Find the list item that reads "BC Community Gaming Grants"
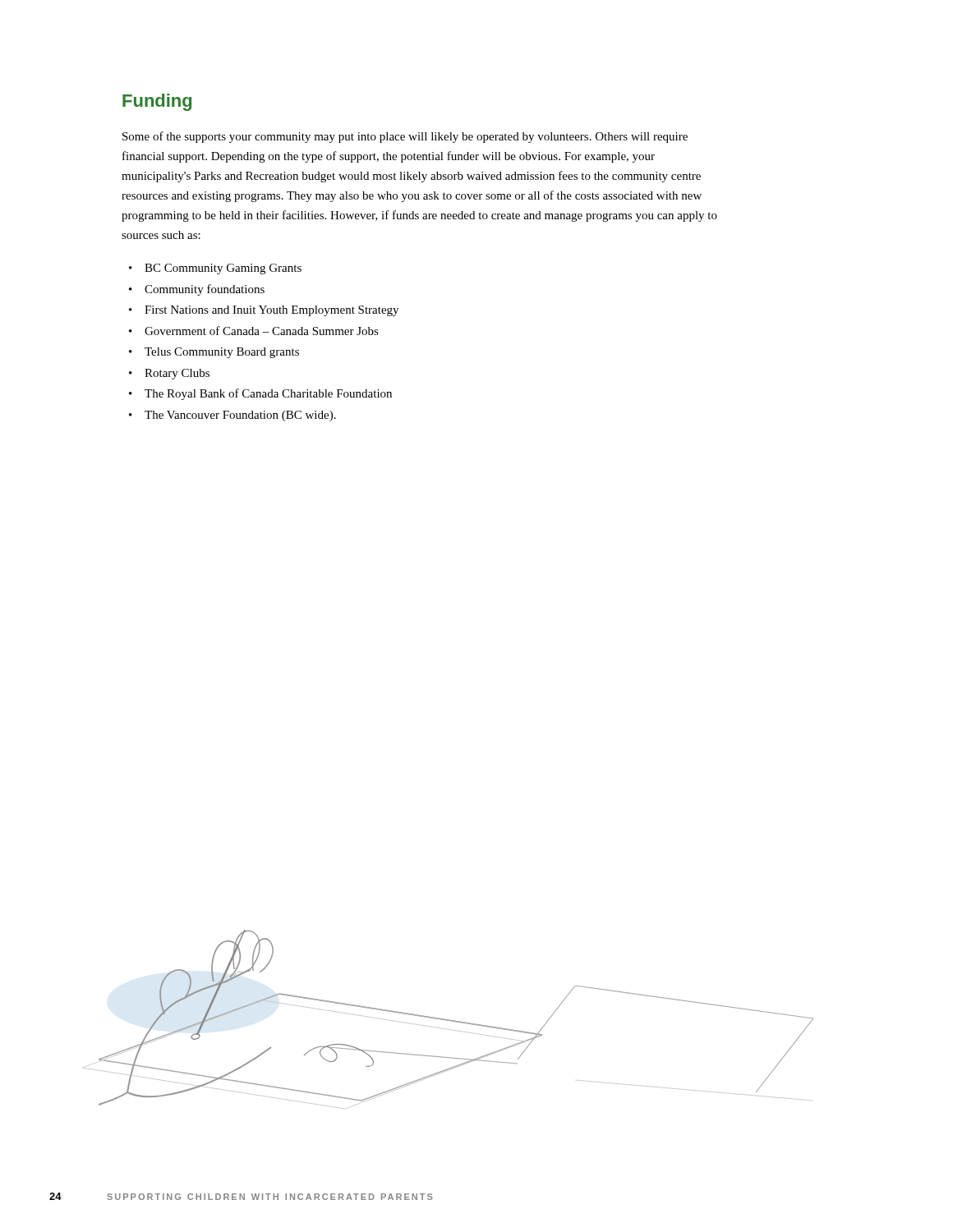The image size is (953, 1232). point(223,268)
